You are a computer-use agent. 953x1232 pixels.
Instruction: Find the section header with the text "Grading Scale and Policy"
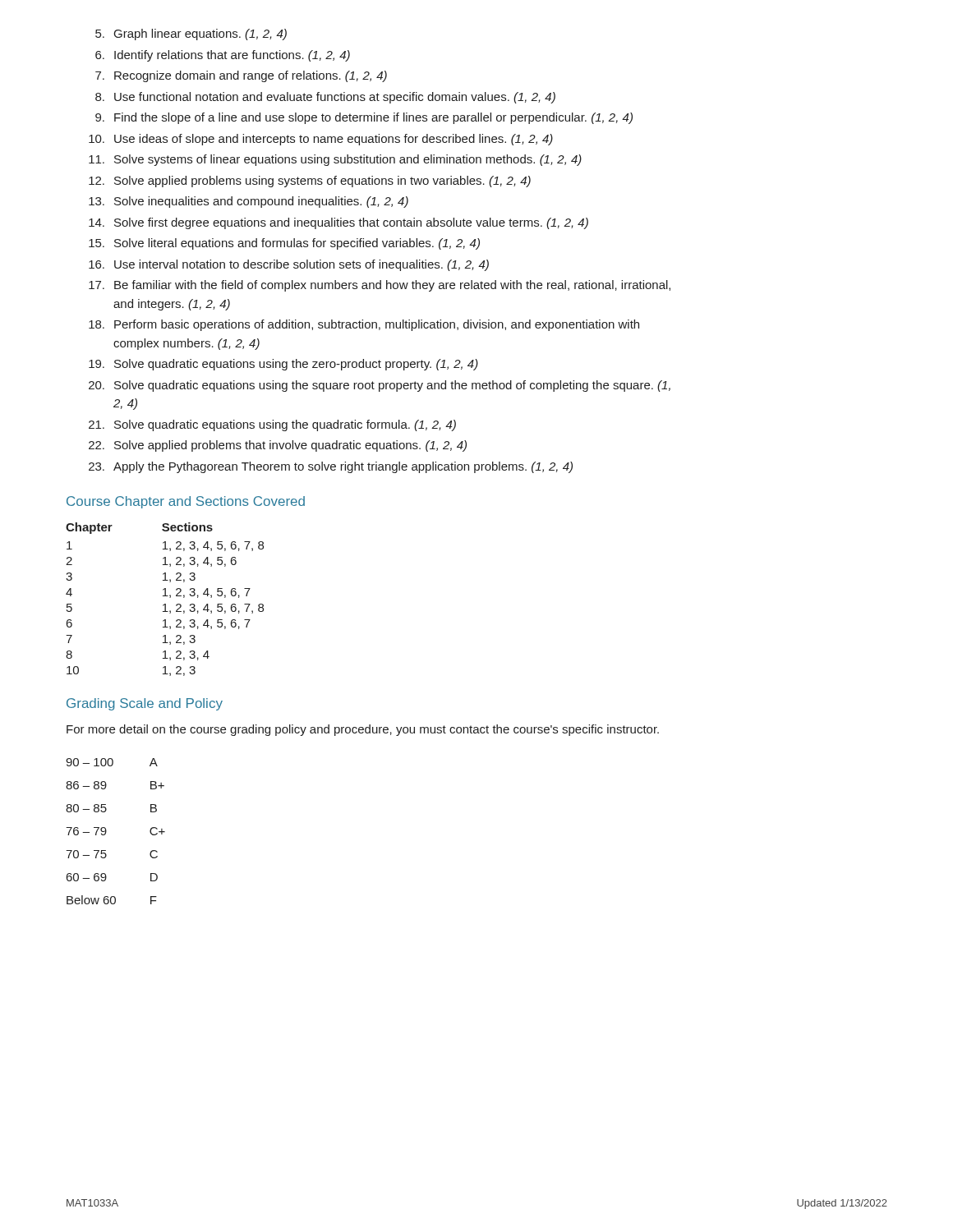point(144,703)
